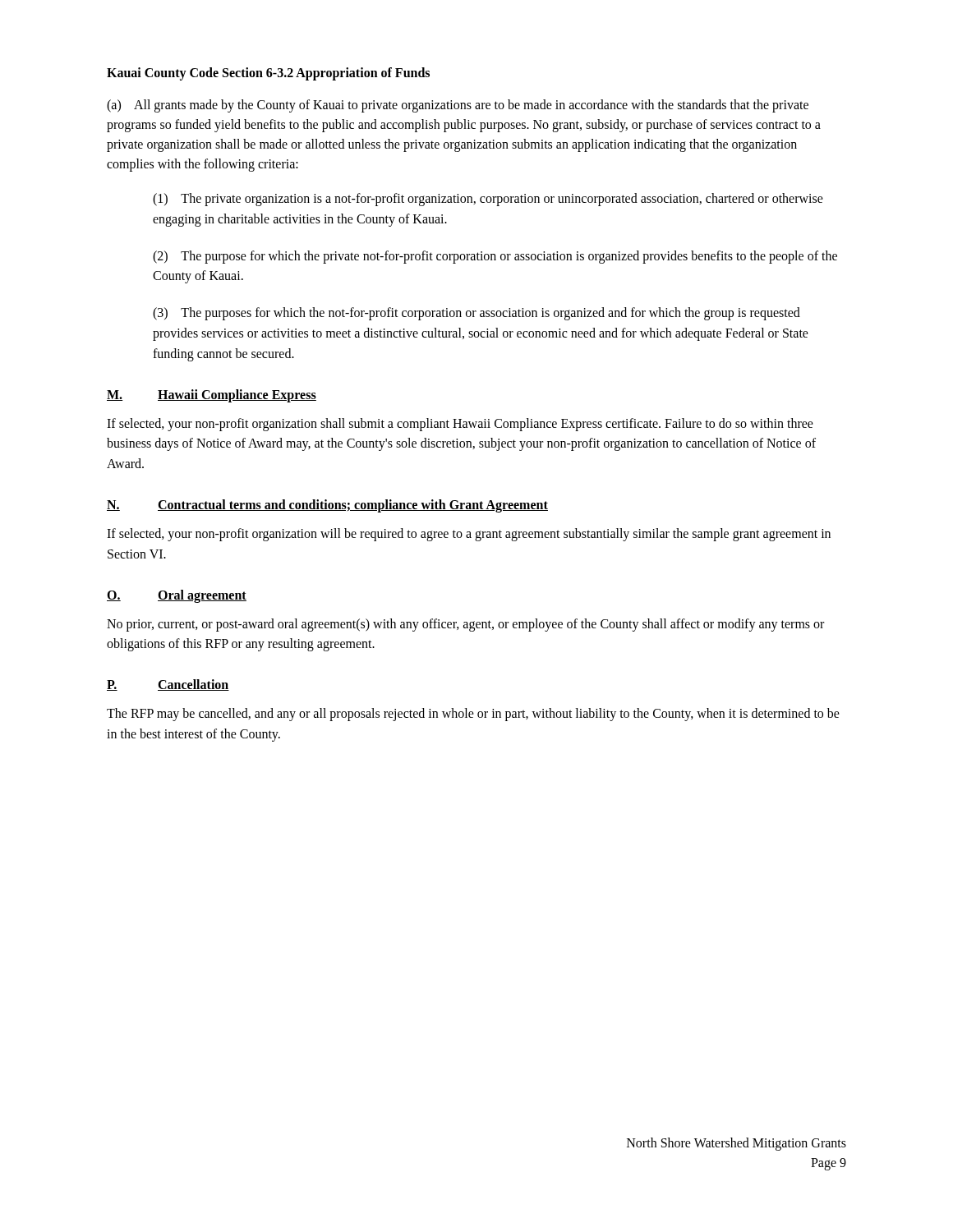
Task: Click the section header that begins "N. Contractual terms and conditions; compliance with"
Action: point(327,505)
